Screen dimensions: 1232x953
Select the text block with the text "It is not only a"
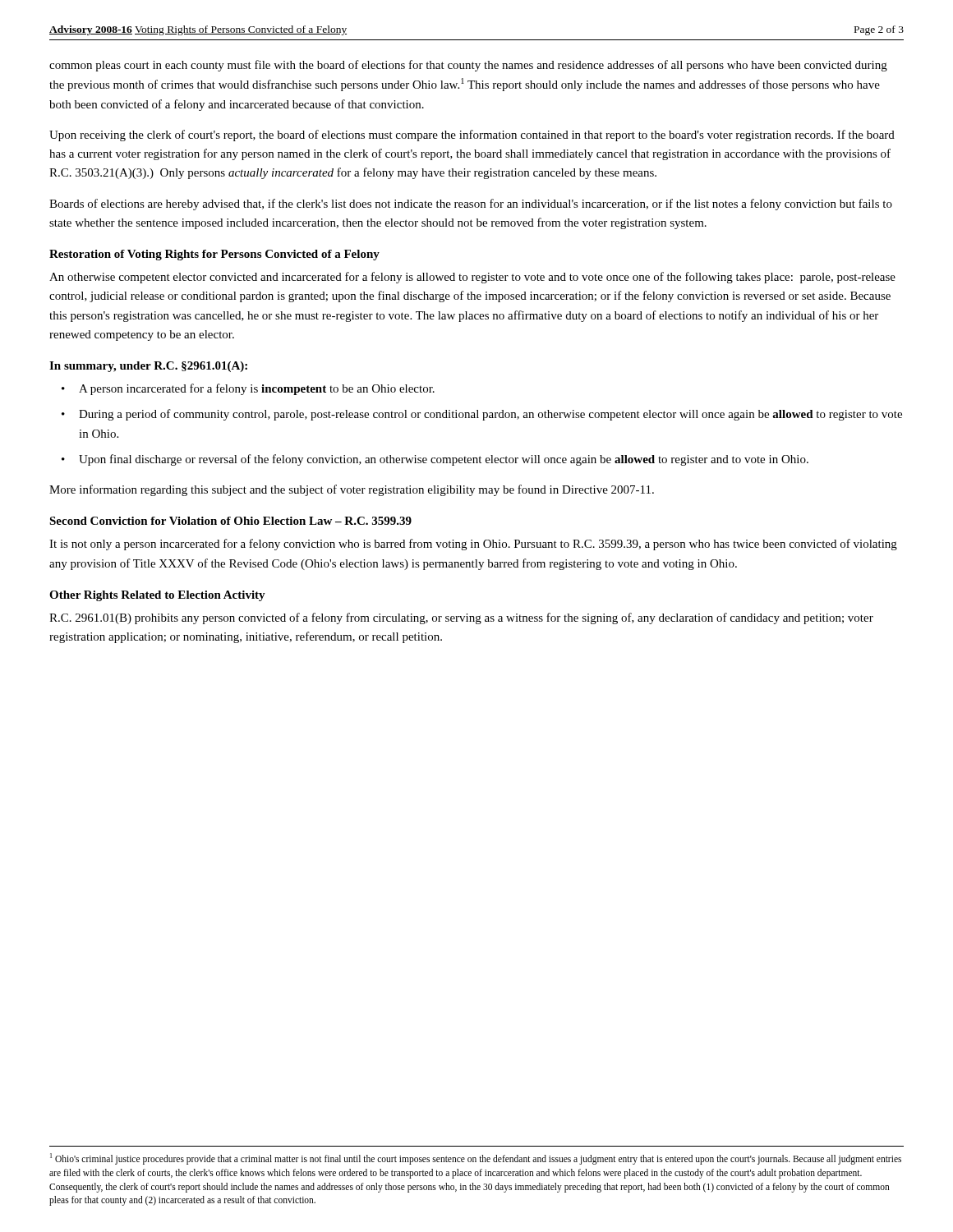473,553
